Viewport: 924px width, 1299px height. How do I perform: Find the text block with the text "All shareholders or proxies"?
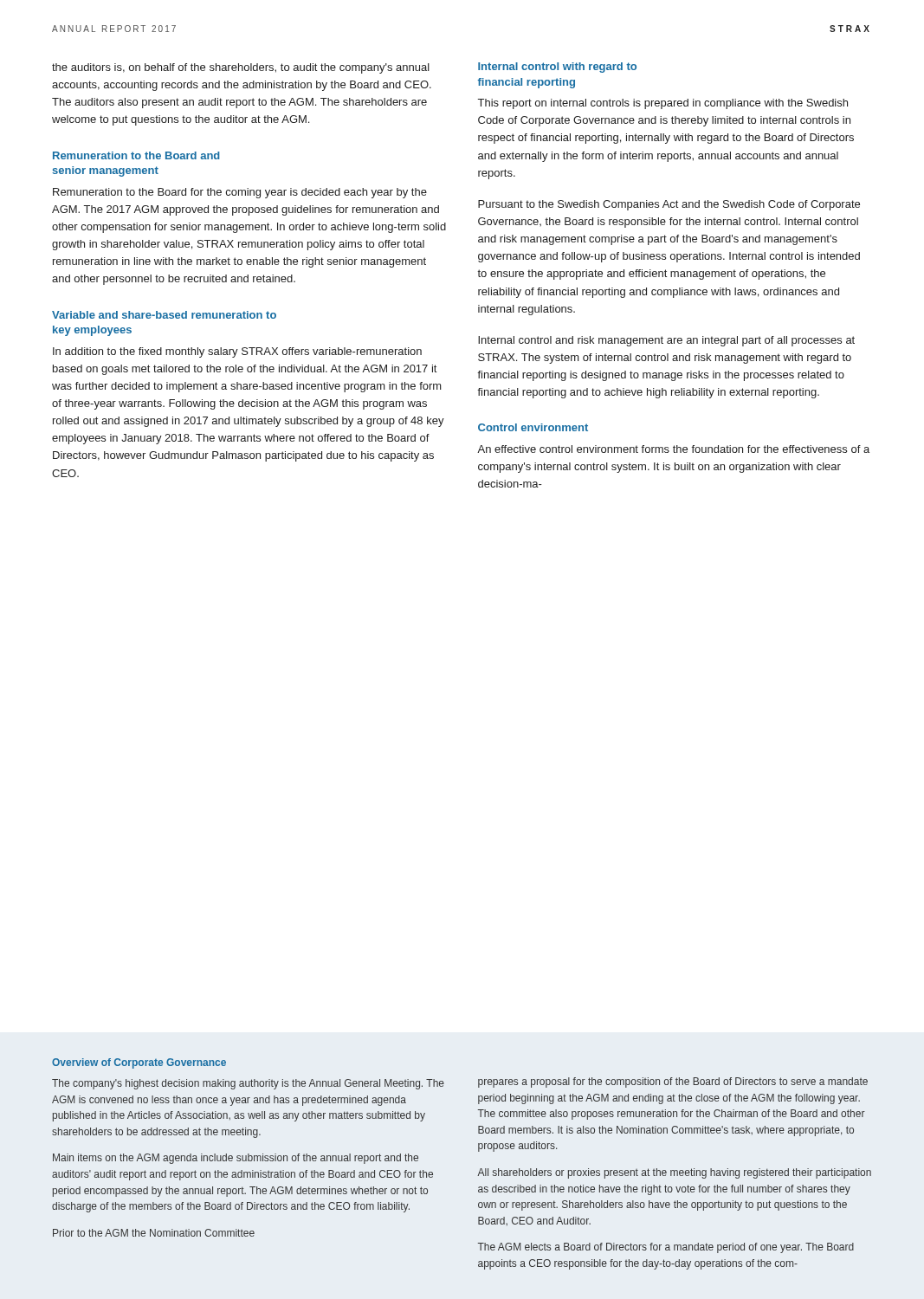point(675,1197)
